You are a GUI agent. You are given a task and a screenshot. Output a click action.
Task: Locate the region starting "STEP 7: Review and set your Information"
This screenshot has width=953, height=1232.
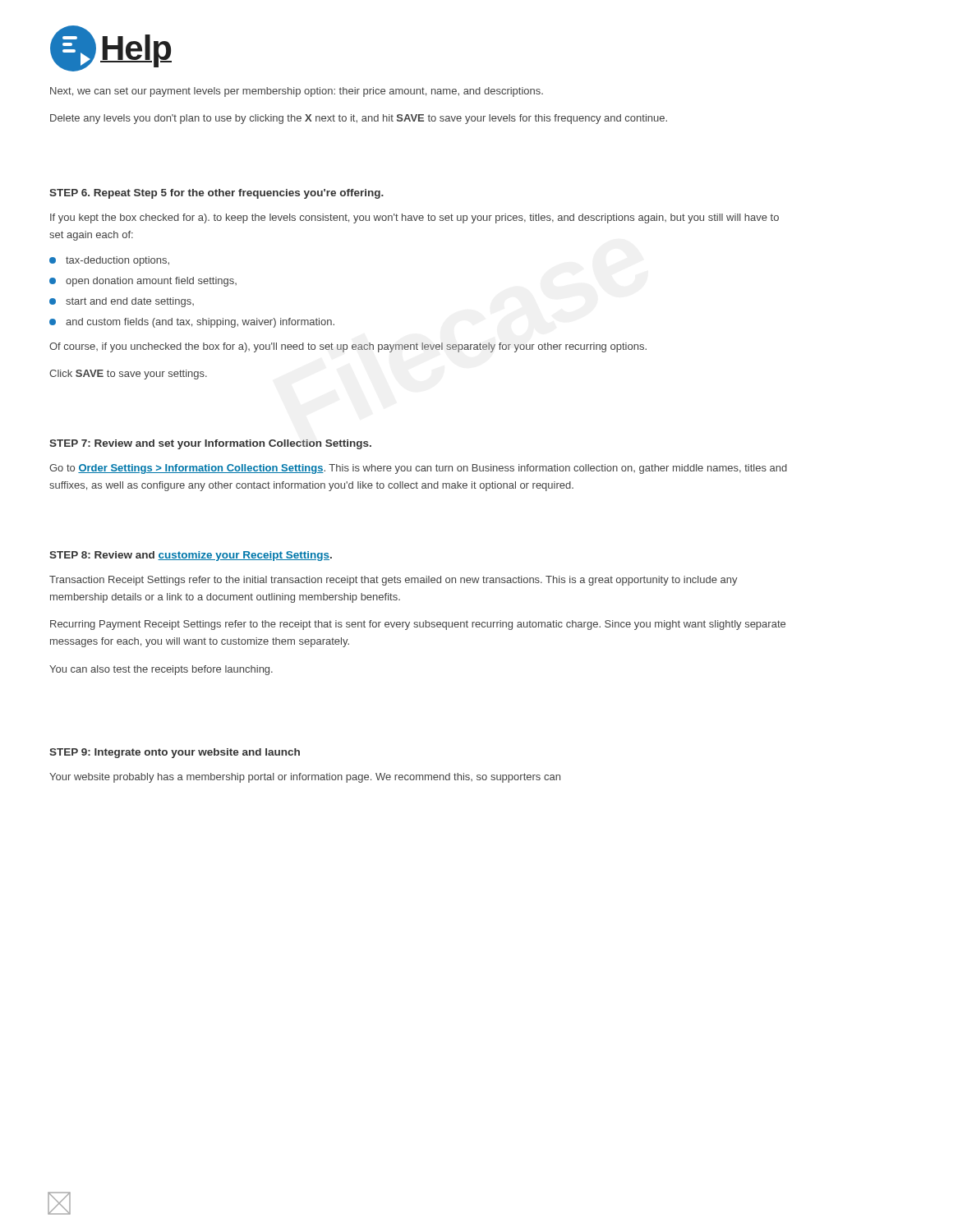click(210, 444)
